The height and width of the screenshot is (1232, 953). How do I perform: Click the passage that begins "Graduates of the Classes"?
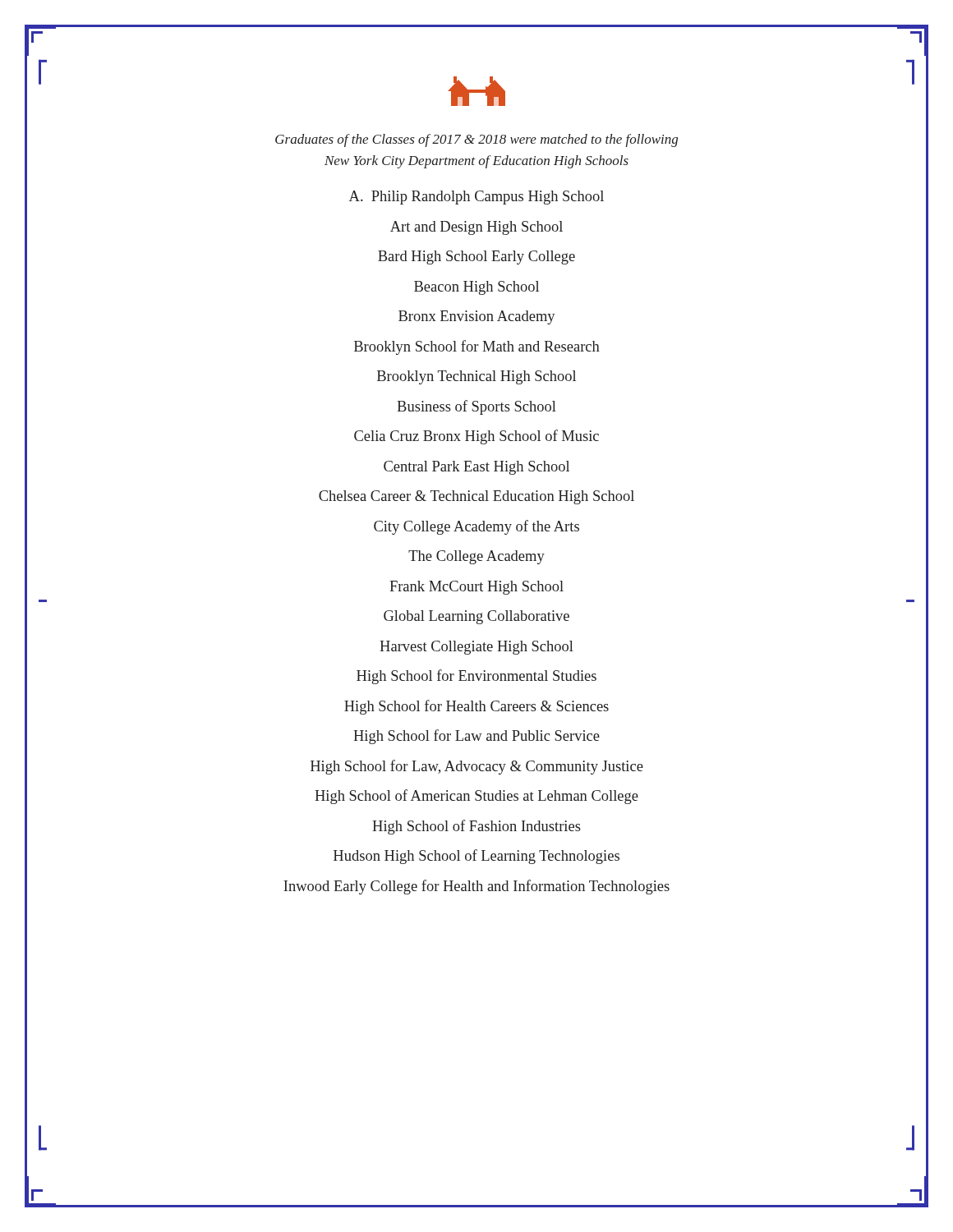tap(476, 150)
